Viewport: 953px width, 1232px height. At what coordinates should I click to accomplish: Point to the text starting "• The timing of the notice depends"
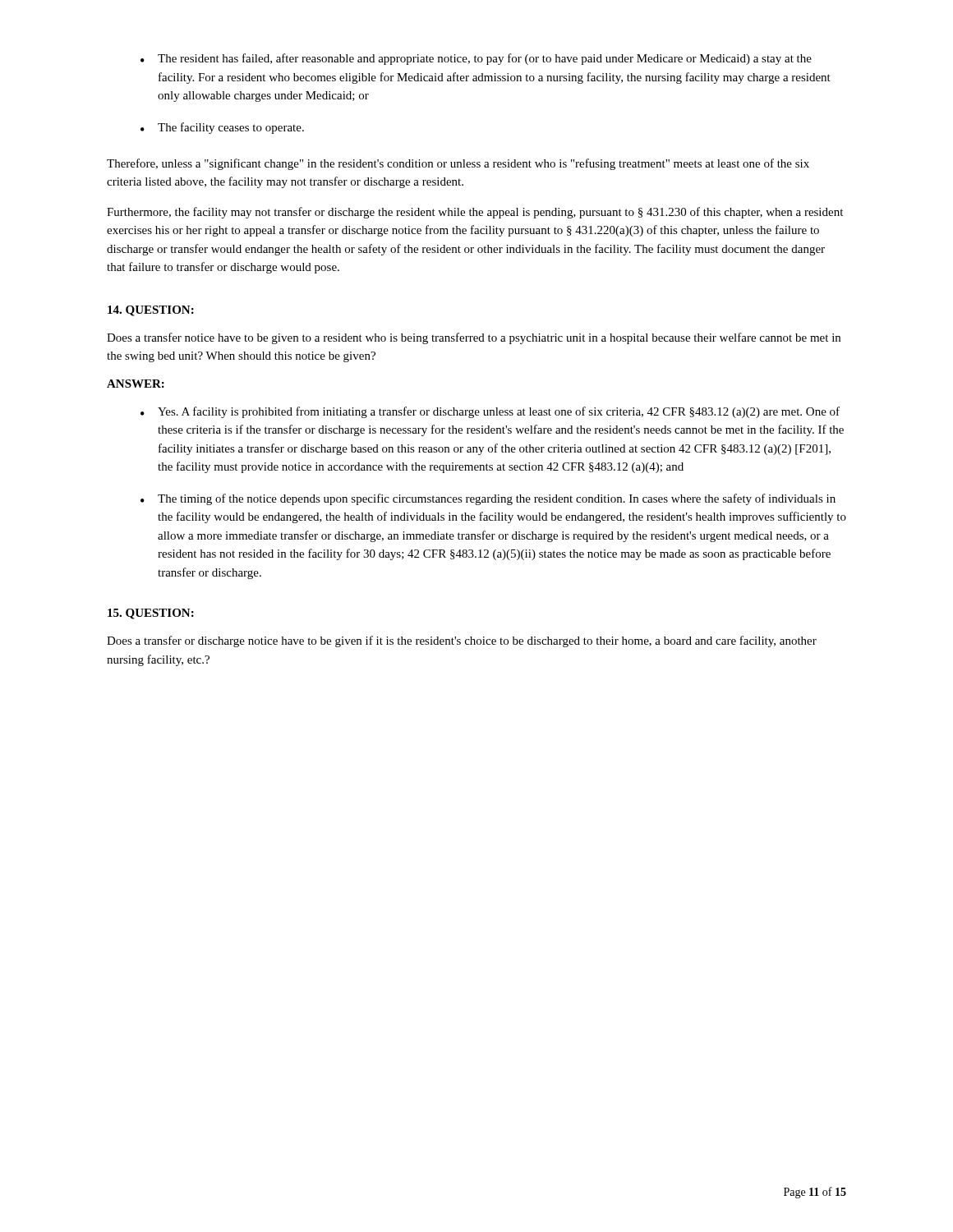[x=493, y=535]
